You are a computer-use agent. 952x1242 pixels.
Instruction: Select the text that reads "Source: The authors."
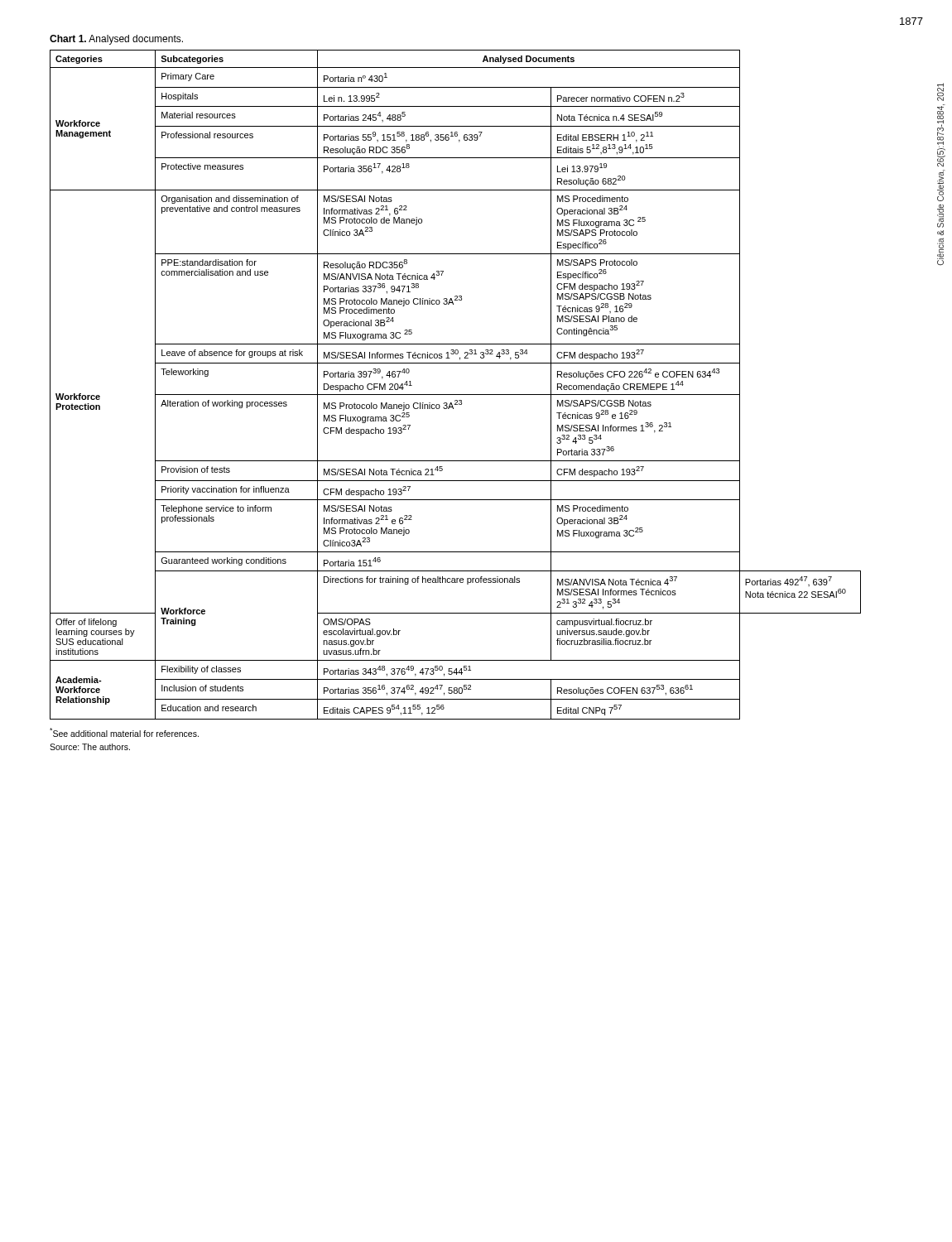point(90,747)
